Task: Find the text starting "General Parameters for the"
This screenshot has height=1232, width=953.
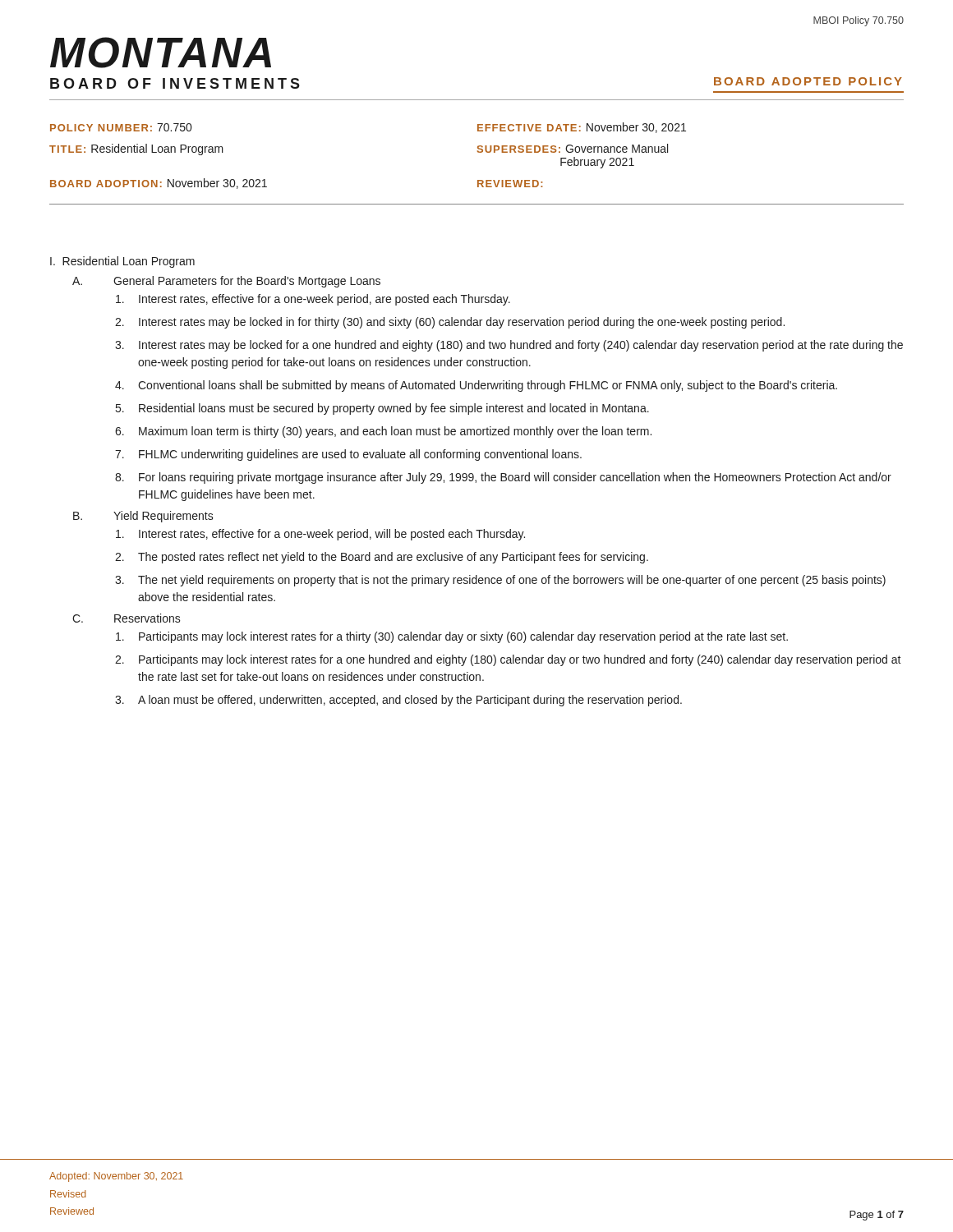Action: pyautogui.click(x=247, y=281)
